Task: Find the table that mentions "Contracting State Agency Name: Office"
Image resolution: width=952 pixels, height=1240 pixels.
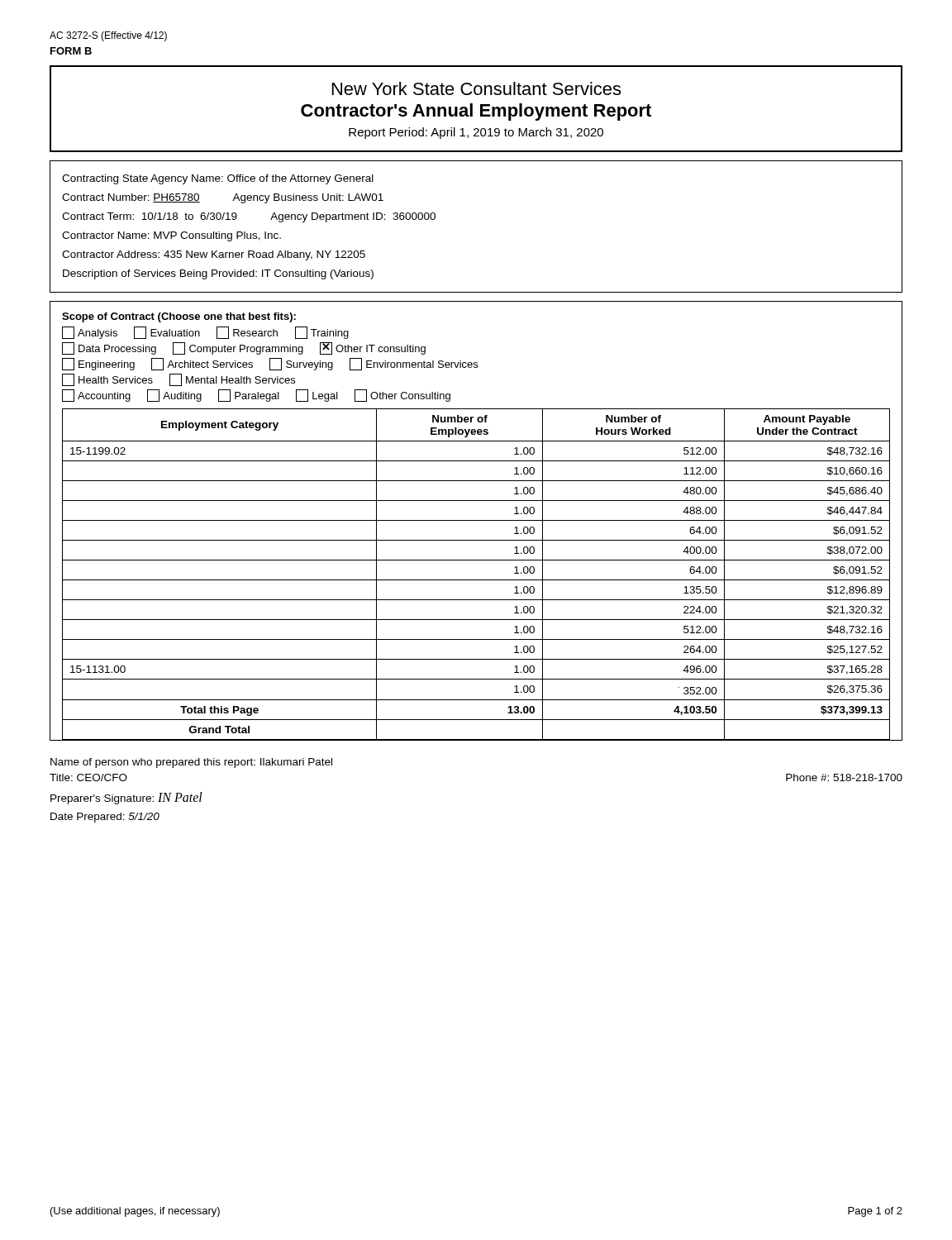Action: click(x=476, y=226)
